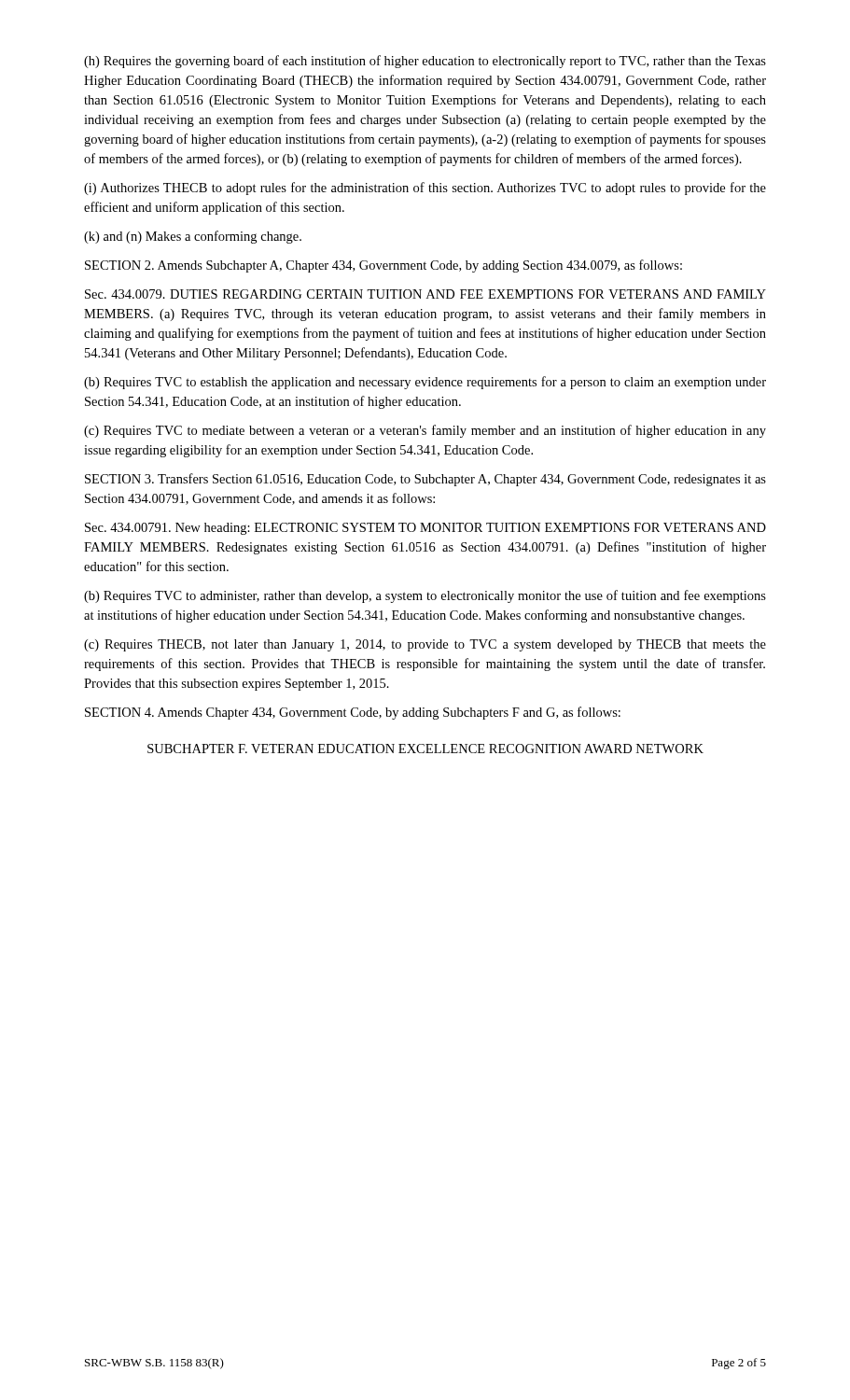Find the element starting "(h) Requires the governing board"
The height and width of the screenshot is (1400, 850).
pyautogui.click(x=425, y=110)
